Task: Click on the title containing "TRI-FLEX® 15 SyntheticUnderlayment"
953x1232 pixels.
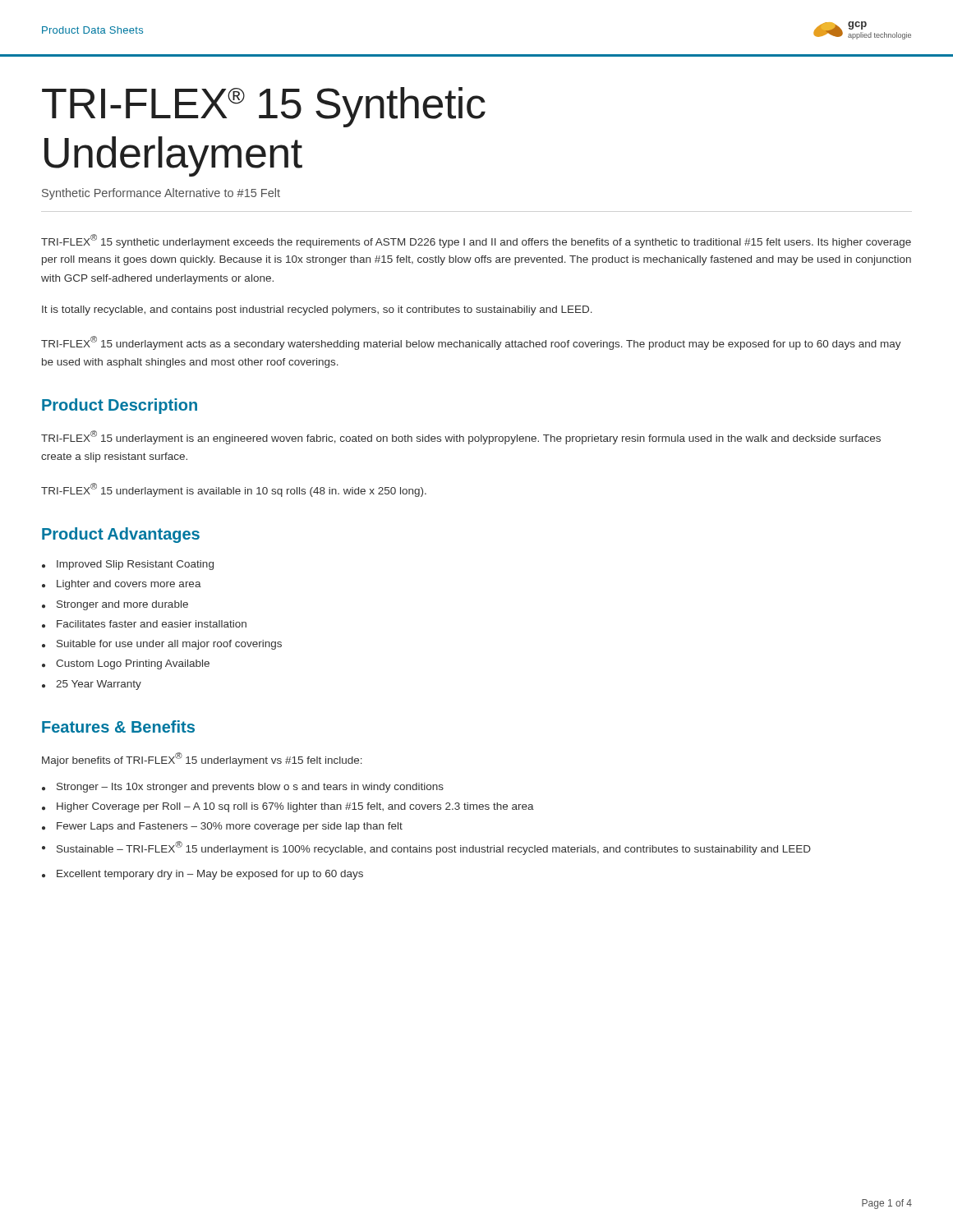Action: point(476,129)
